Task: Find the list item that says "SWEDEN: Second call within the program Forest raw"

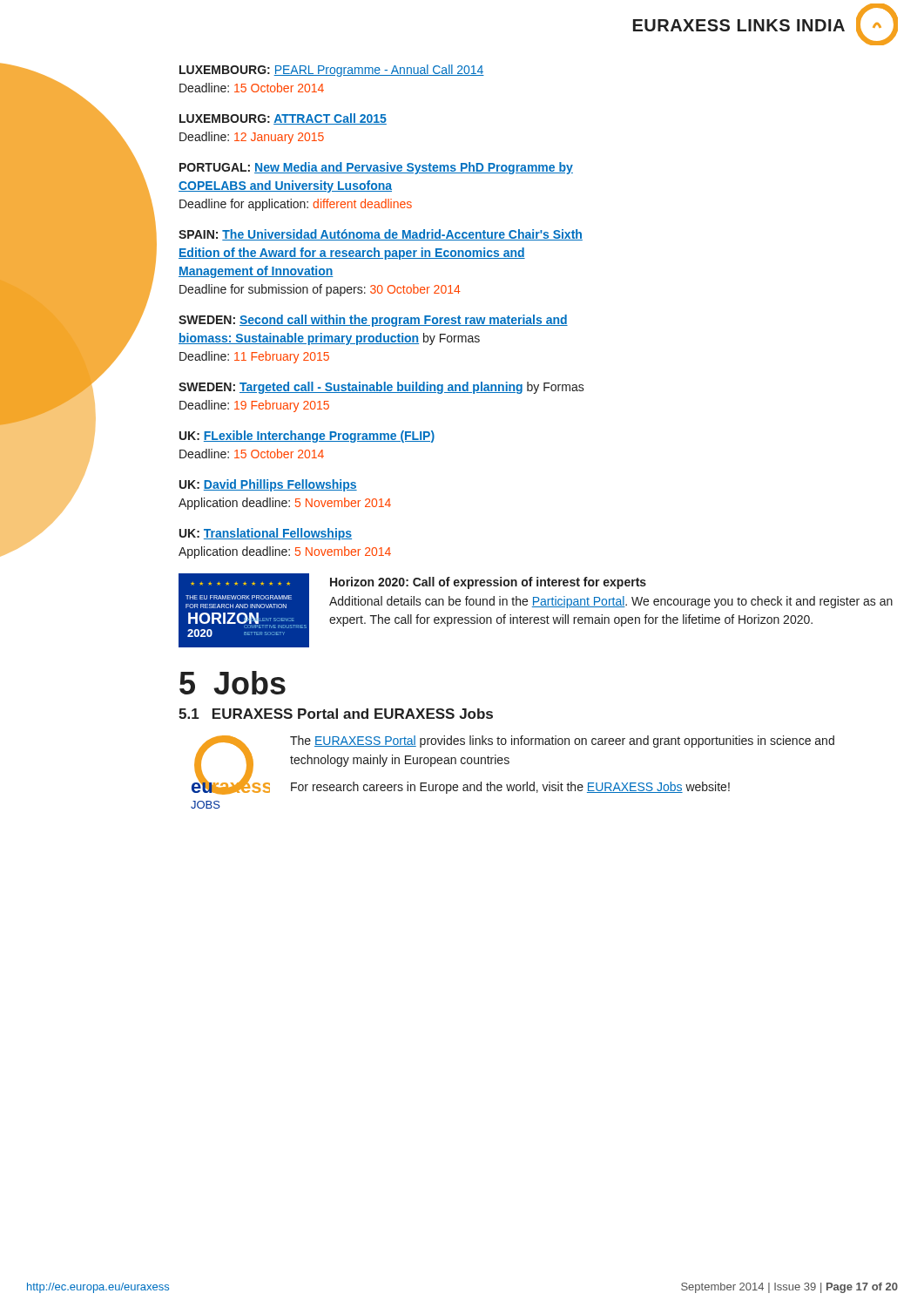Action: coord(373,338)
